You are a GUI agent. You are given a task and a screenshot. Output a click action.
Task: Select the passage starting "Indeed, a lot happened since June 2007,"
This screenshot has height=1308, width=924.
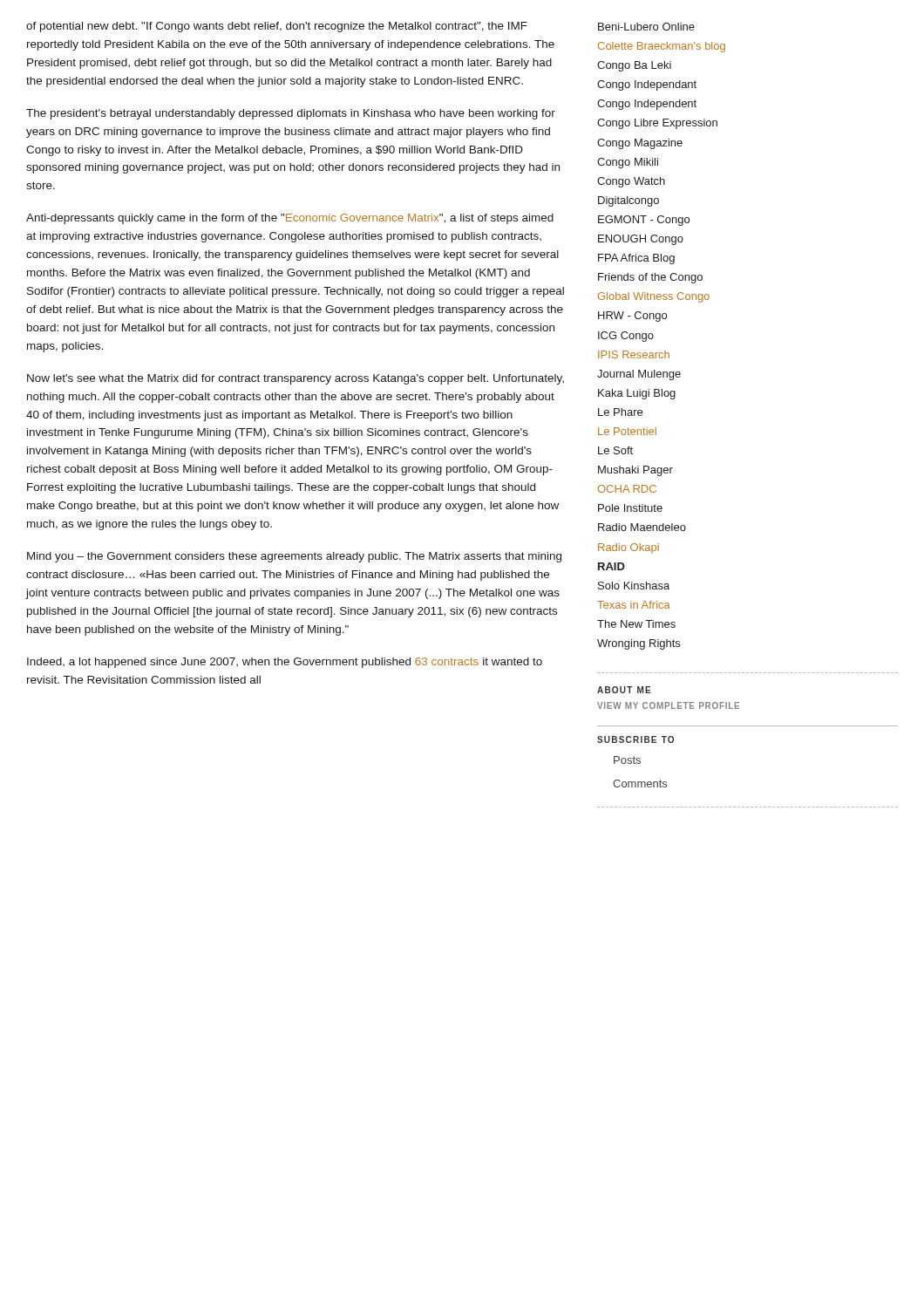[296, 671]
